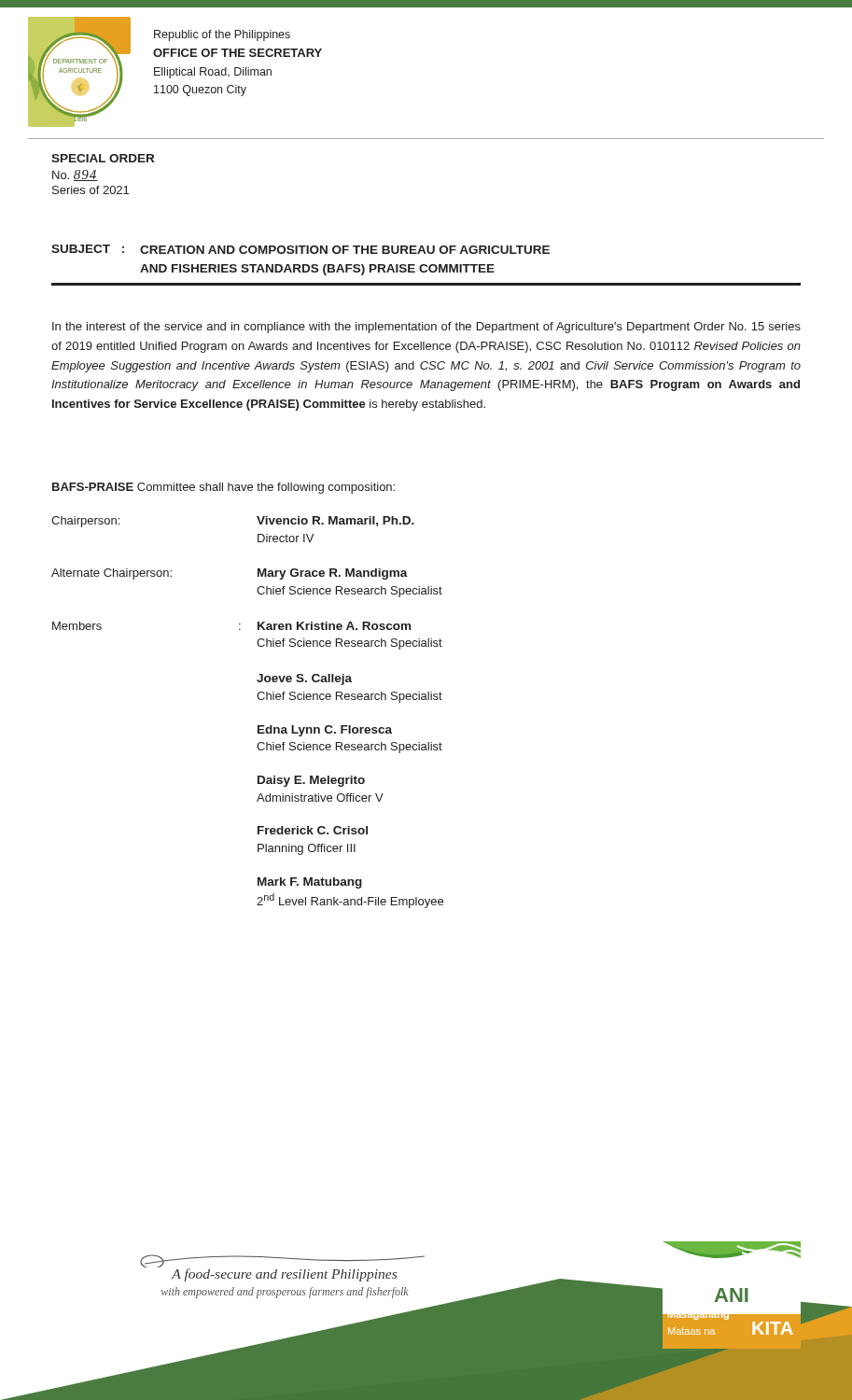Click on the list item containing "Chairperson: Vivencio R. Mamaril, Ph.D. Director"
Viewport: 852px width, 1400px height.
tap(85, 521)
